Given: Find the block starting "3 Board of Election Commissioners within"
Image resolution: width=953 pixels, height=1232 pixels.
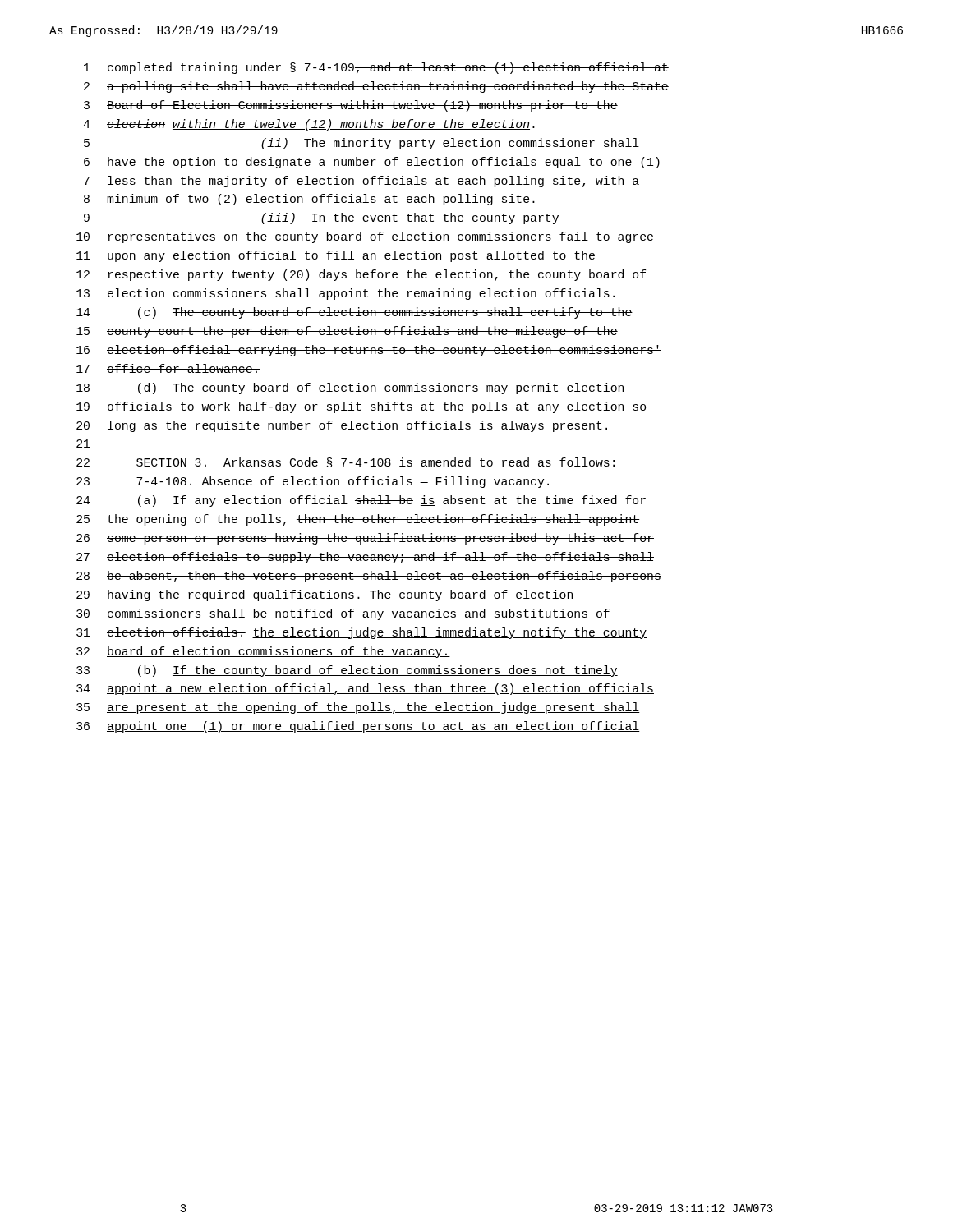Looking at the screenshot, I should pos(476,106).
